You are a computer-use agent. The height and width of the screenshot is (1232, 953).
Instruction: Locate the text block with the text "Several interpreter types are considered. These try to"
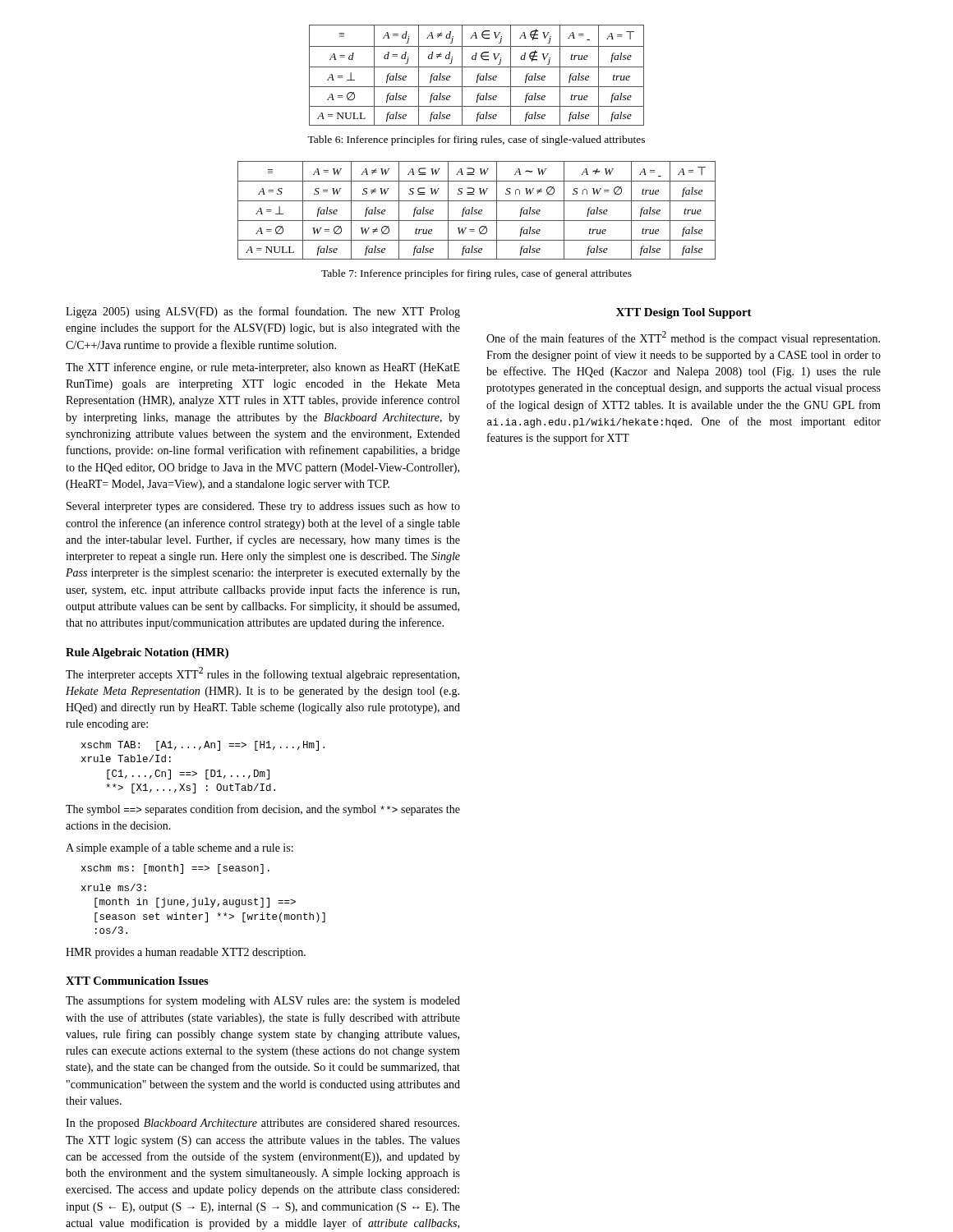tap(263, 565)
